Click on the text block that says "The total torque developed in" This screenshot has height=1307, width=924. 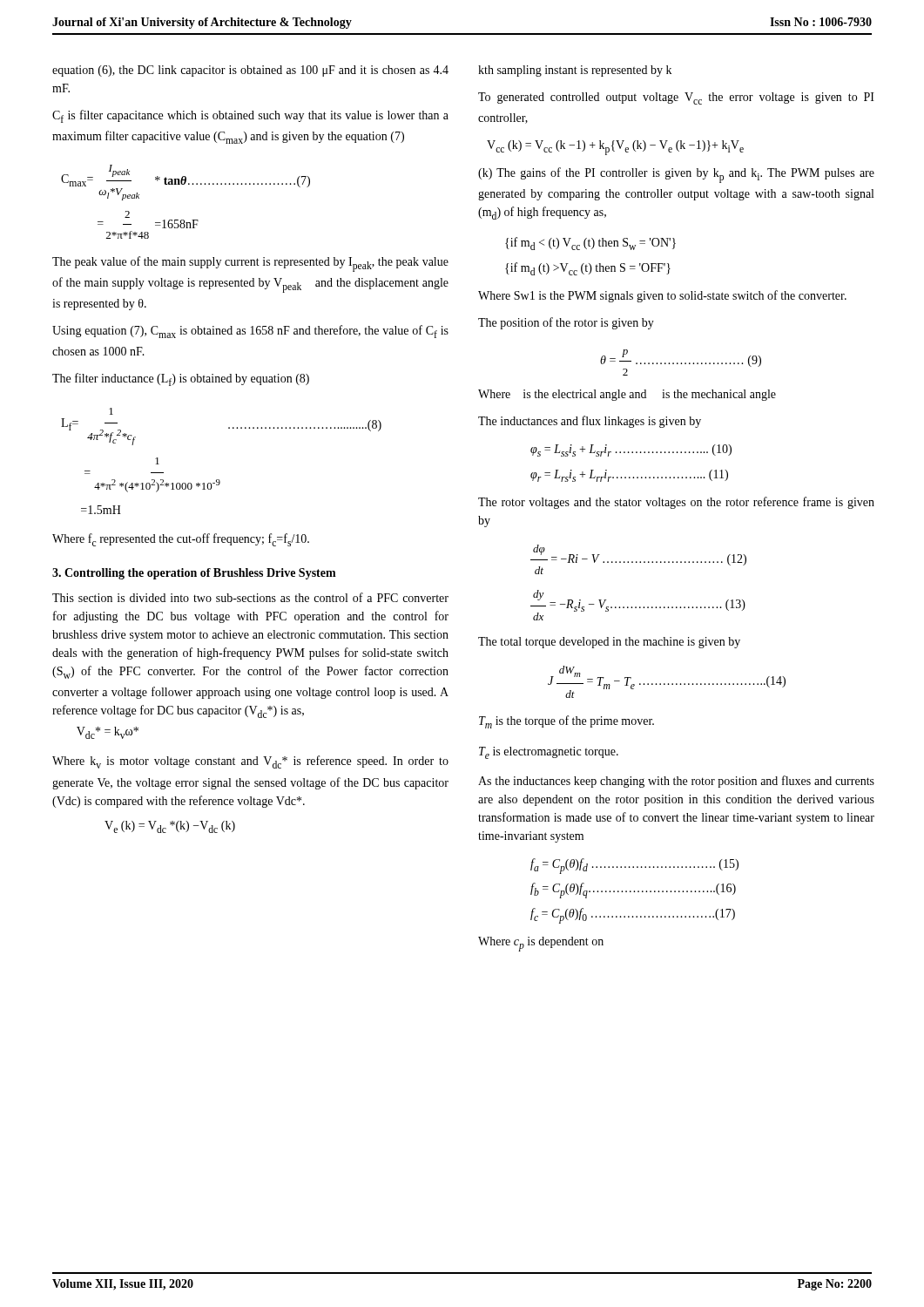609,642
